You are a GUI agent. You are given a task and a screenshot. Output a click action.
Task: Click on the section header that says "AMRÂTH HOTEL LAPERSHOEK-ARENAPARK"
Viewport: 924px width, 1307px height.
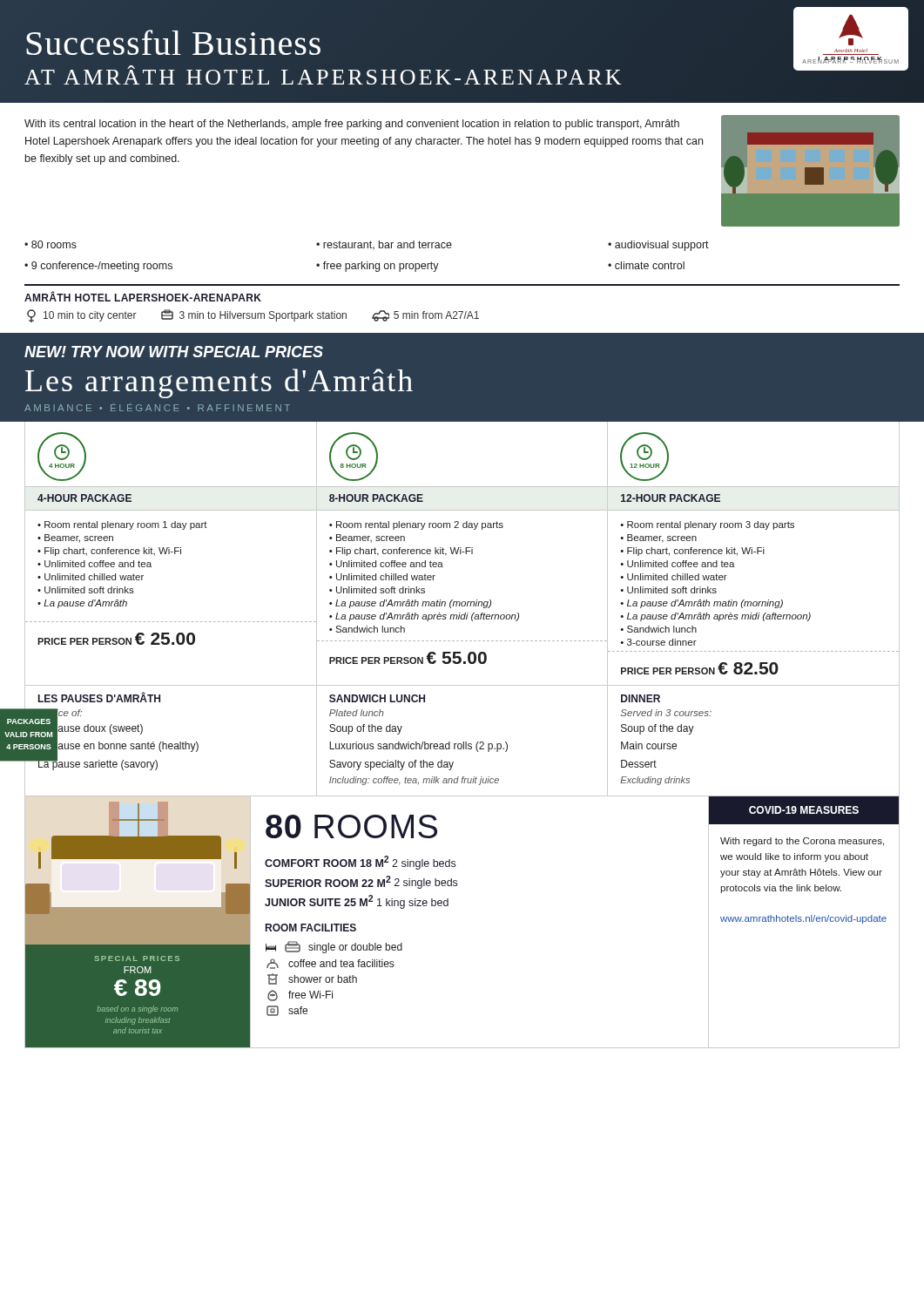click(x=143, y=298)
